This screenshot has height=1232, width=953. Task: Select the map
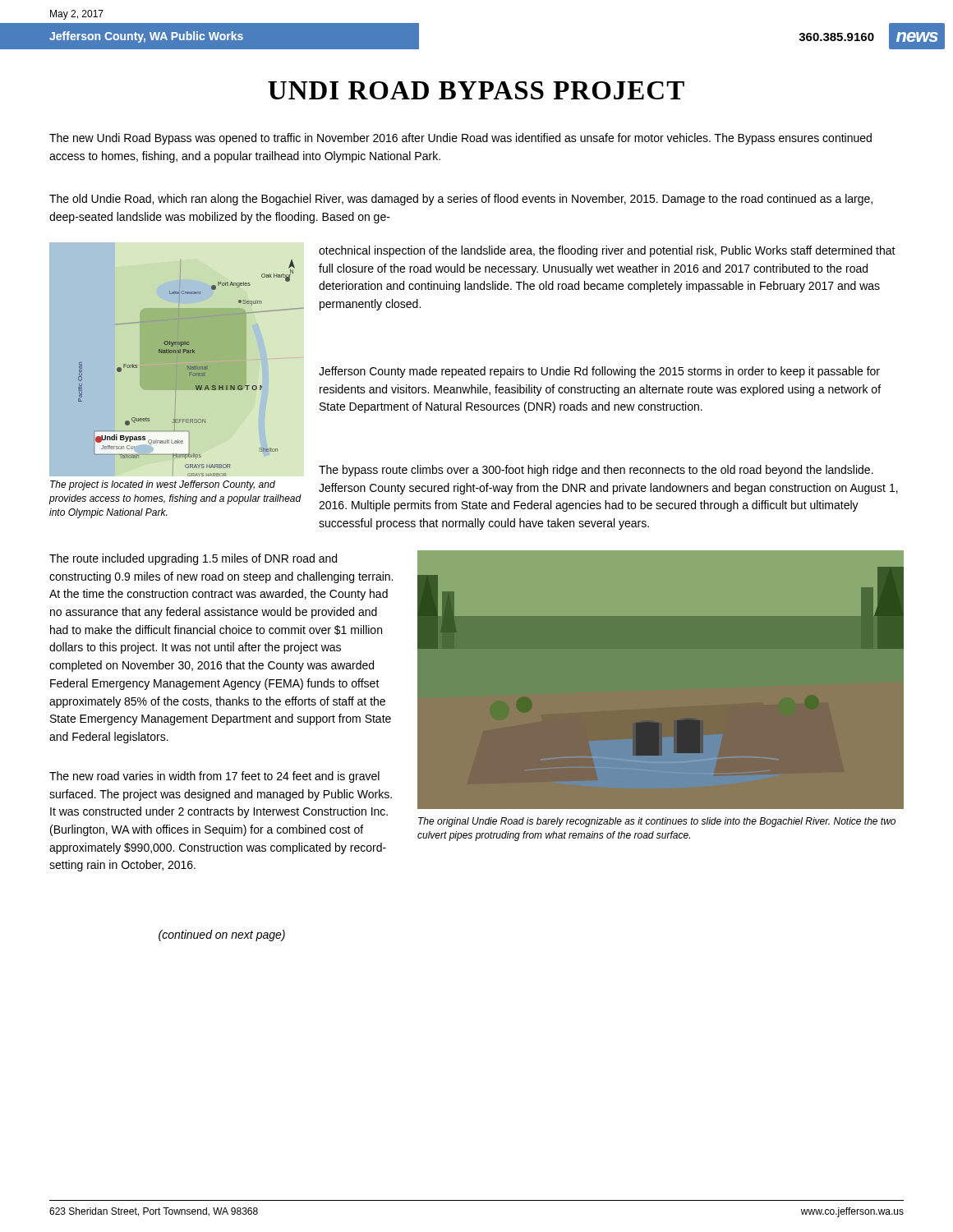[x=177, y=359]
